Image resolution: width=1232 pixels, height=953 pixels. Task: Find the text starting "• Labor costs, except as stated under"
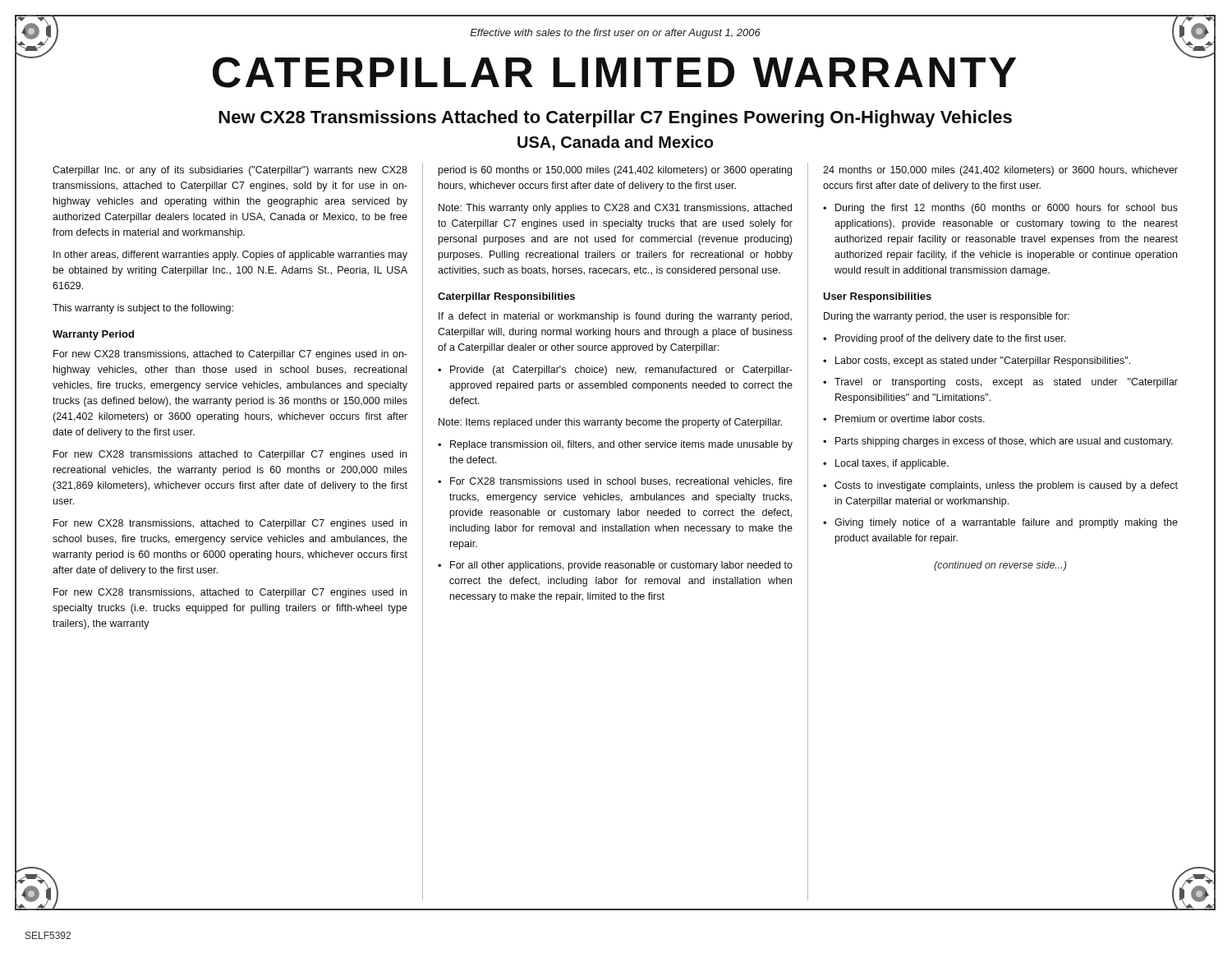coord(1000,361)
